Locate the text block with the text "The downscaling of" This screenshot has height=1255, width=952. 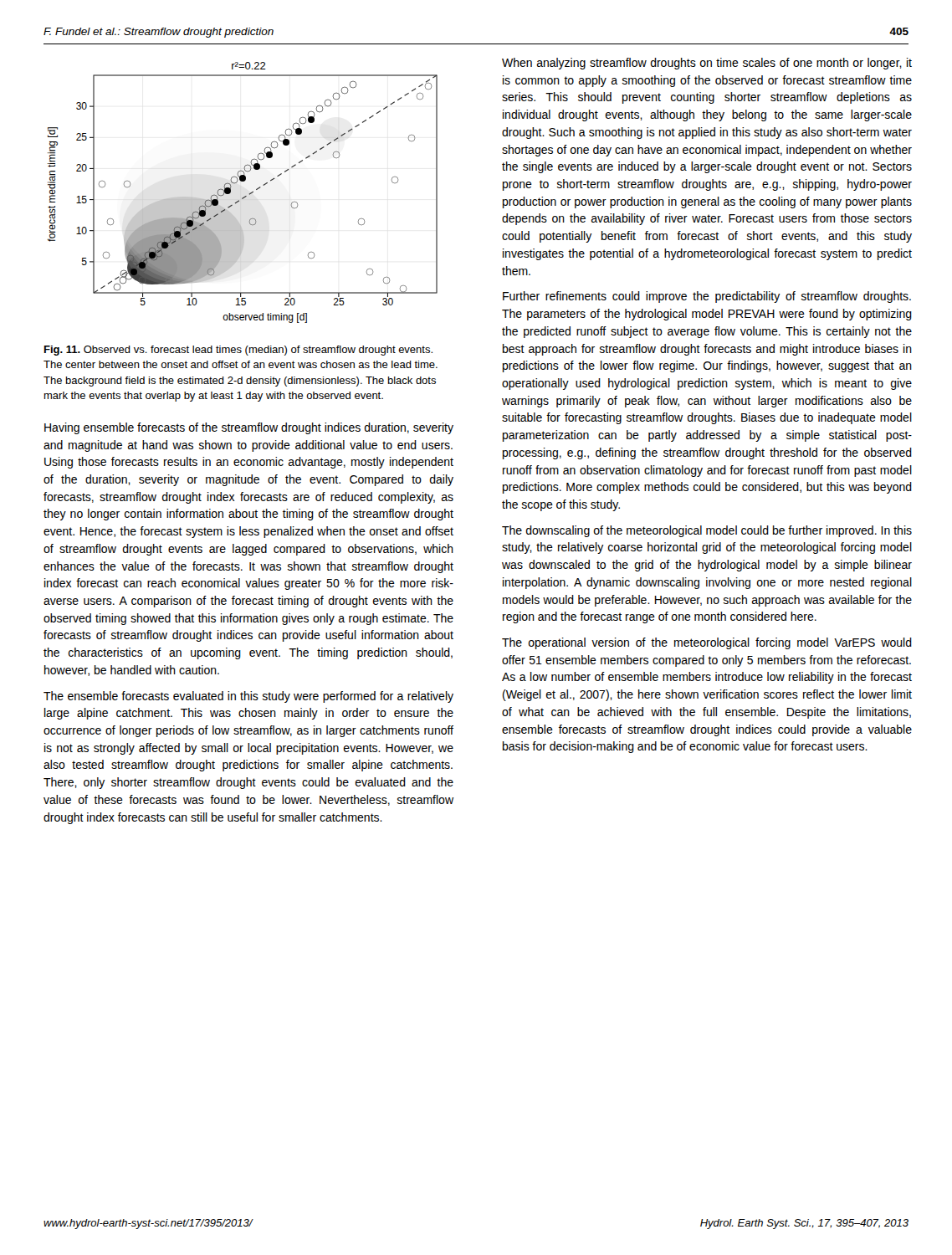(707, 574)
